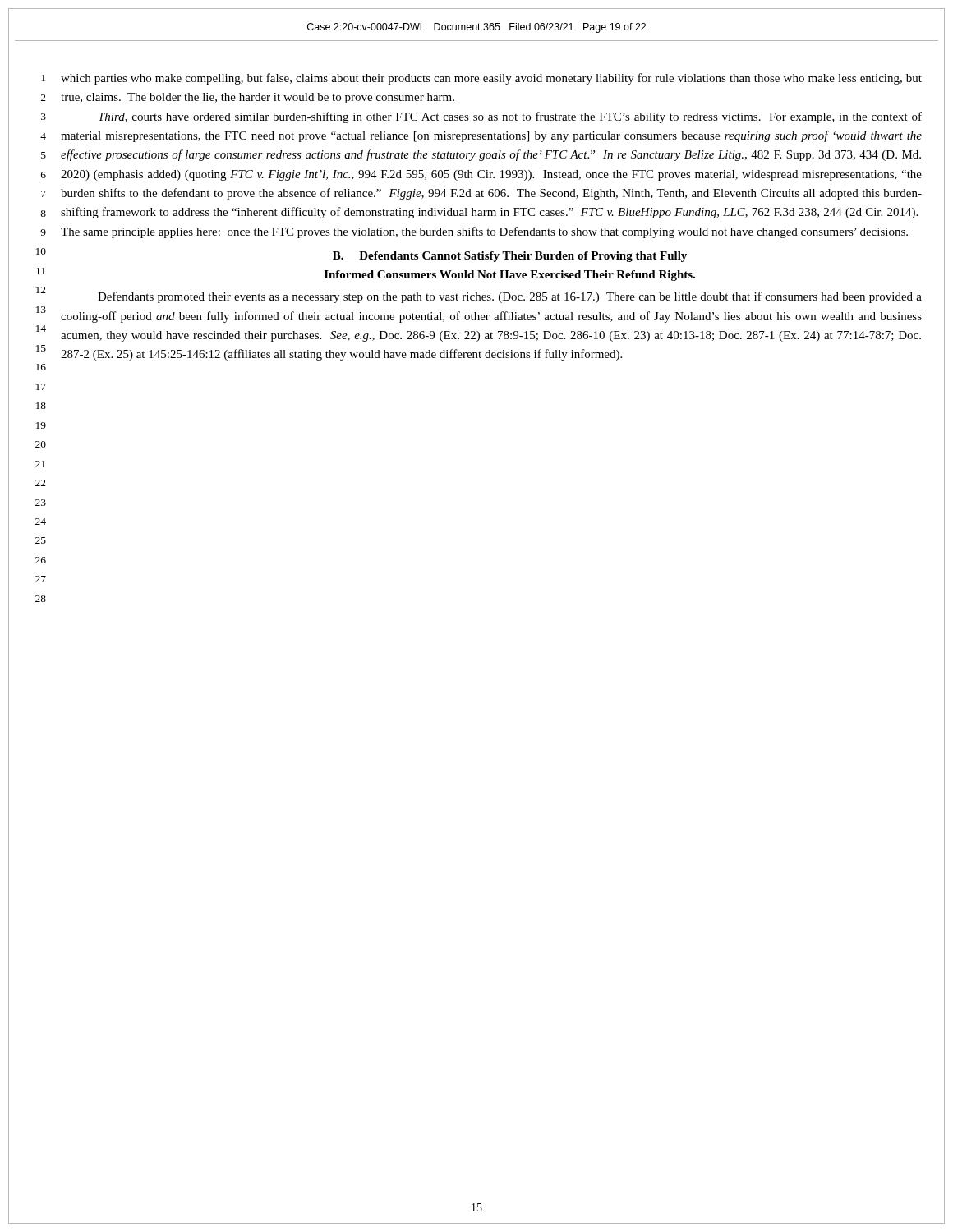This screenshot has width=953, height=1232.
Task: Point to the passage starting "B. Defendants Cannot"
Action: point(510,265)
